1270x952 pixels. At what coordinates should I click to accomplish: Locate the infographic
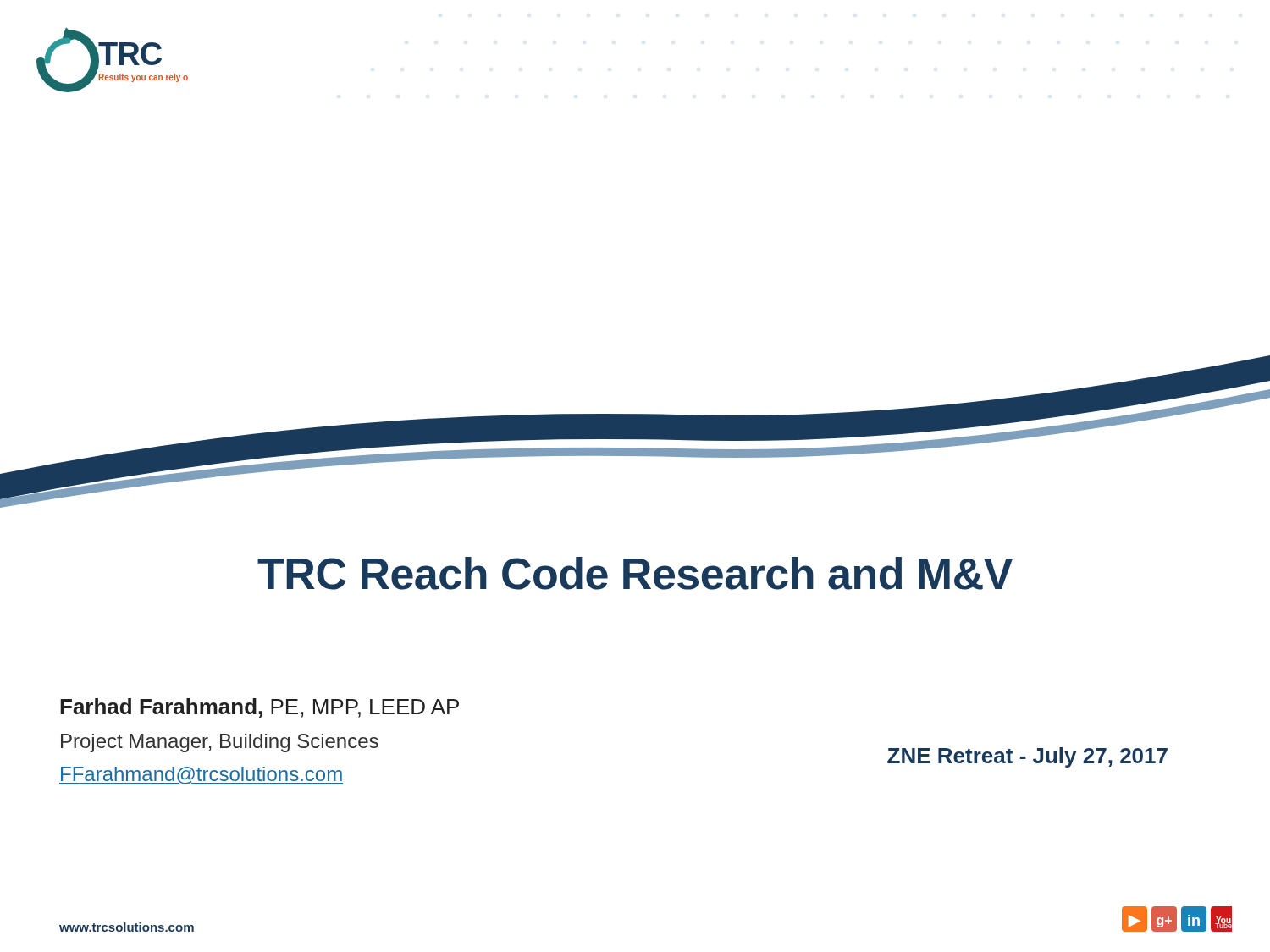(x=1177, y=924)
